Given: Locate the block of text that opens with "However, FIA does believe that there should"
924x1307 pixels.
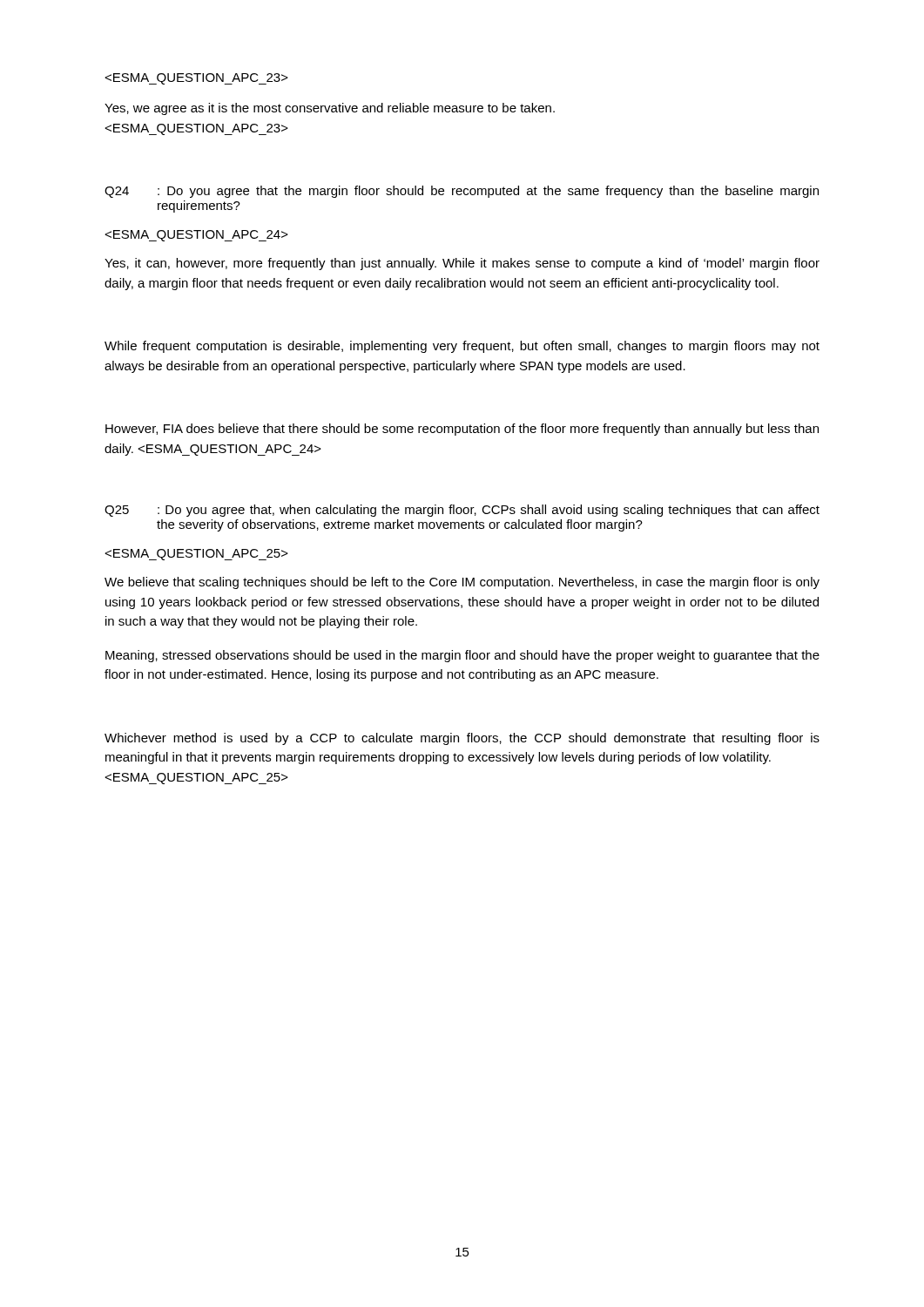Looking at the screenshot, I should pos(462,439).
